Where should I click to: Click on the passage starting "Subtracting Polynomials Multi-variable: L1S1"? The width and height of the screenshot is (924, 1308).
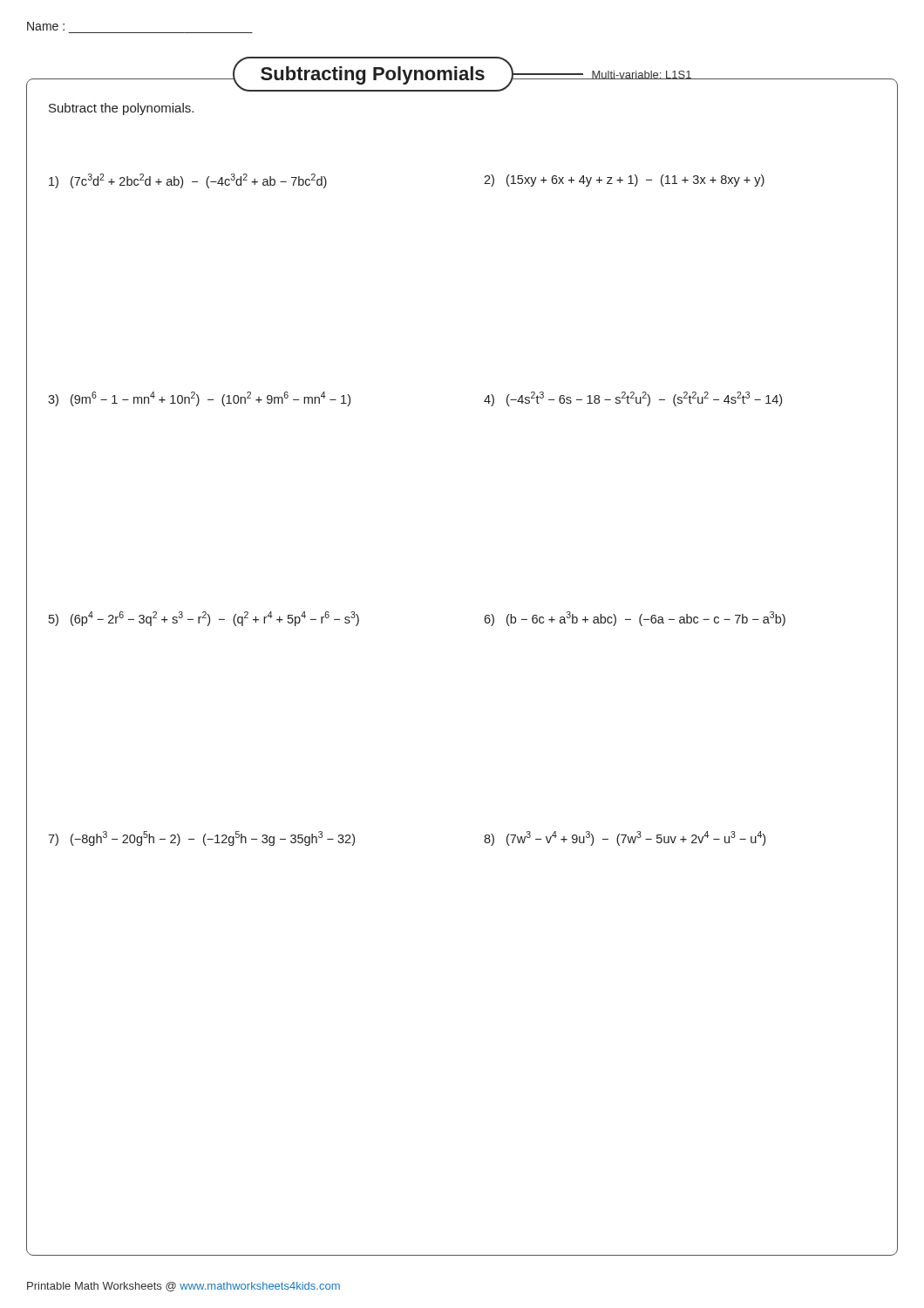(x=462, y=74)
